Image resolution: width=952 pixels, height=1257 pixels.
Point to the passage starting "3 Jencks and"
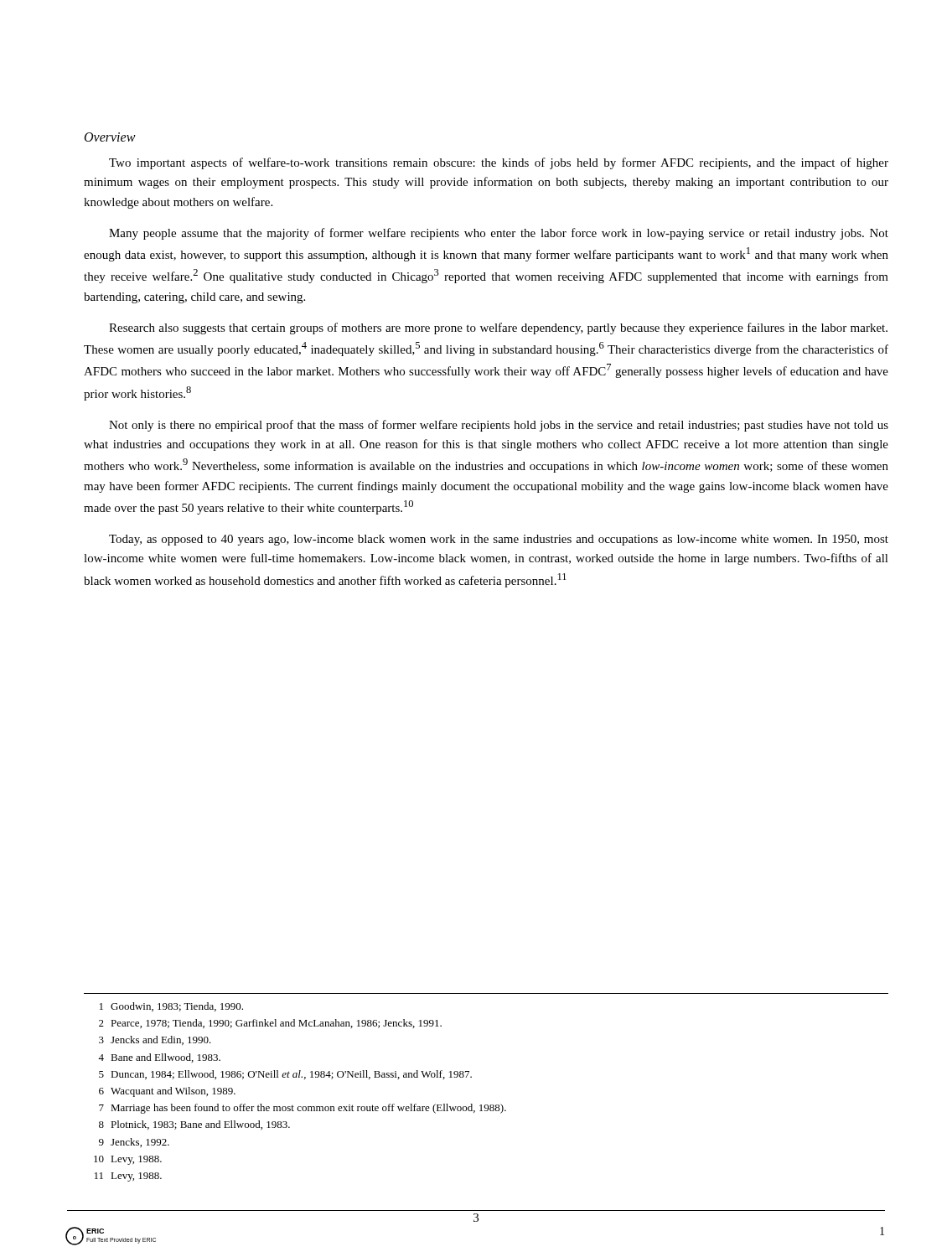click(155, 1040)
